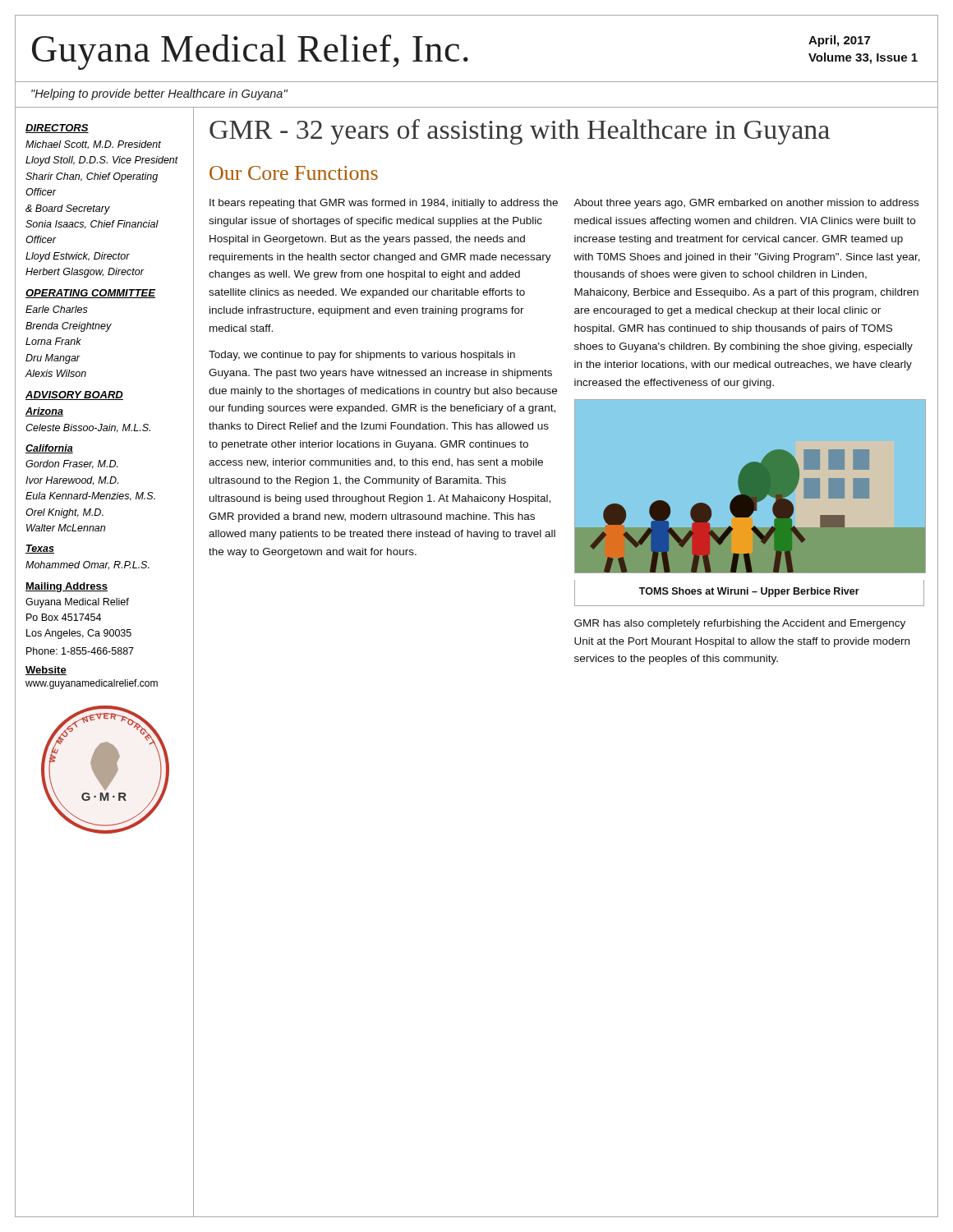Select the section header that reads "ADVISORY BOARD"

coord(74,395)
